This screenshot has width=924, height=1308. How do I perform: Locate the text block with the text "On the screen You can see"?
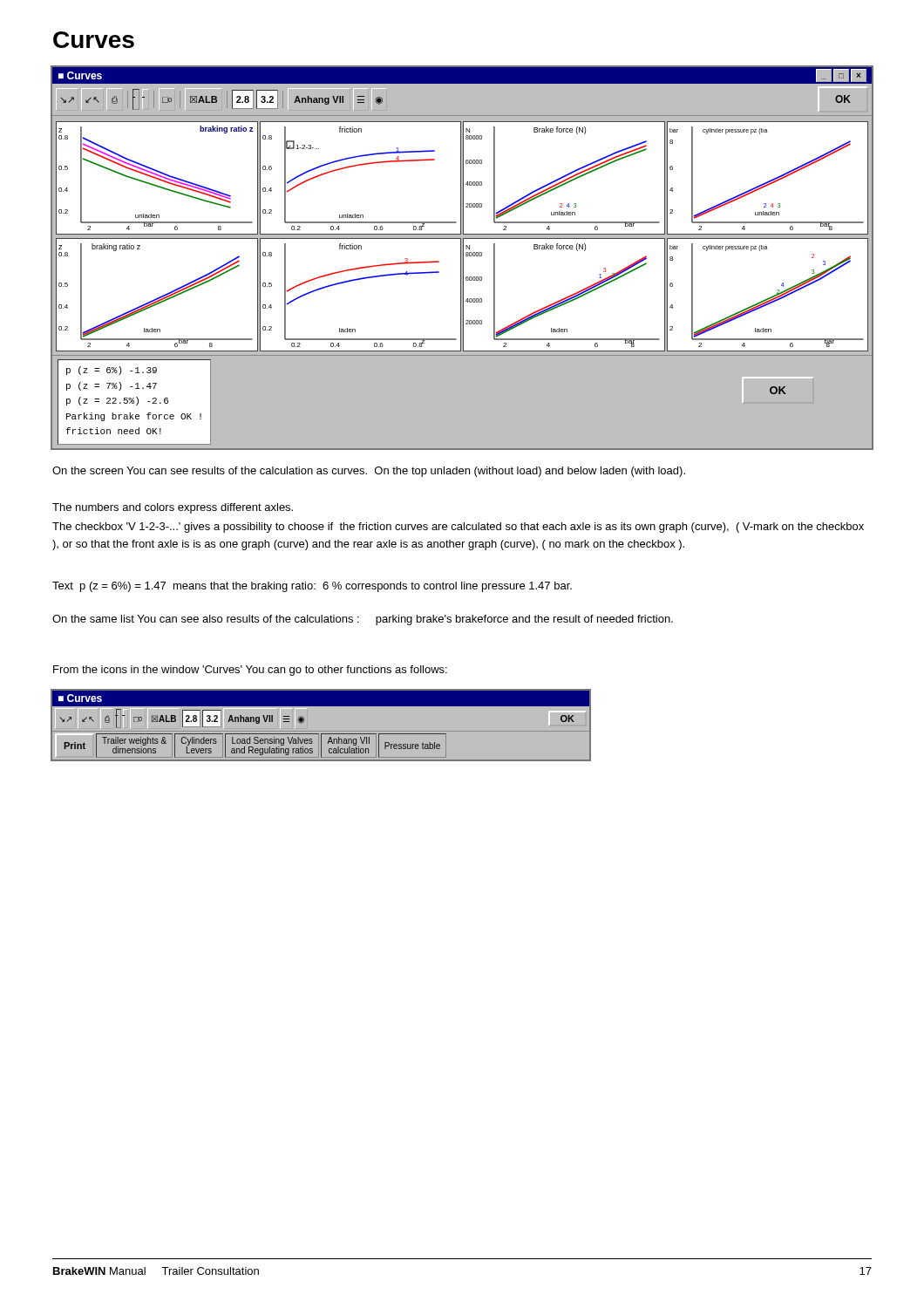pos(369,470)
